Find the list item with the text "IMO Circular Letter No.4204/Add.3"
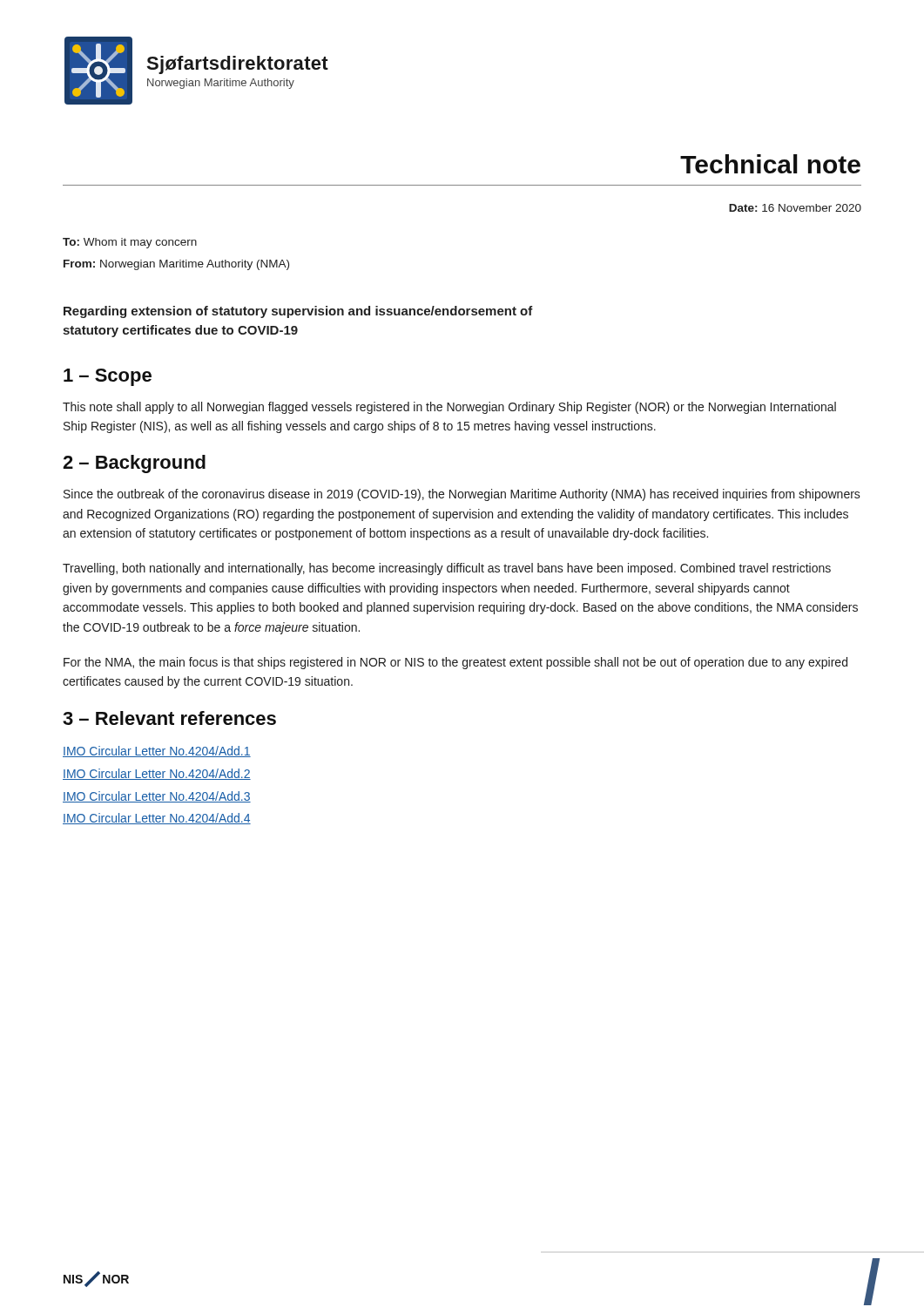Viewport: 924px width, 1307px height. 157,797
